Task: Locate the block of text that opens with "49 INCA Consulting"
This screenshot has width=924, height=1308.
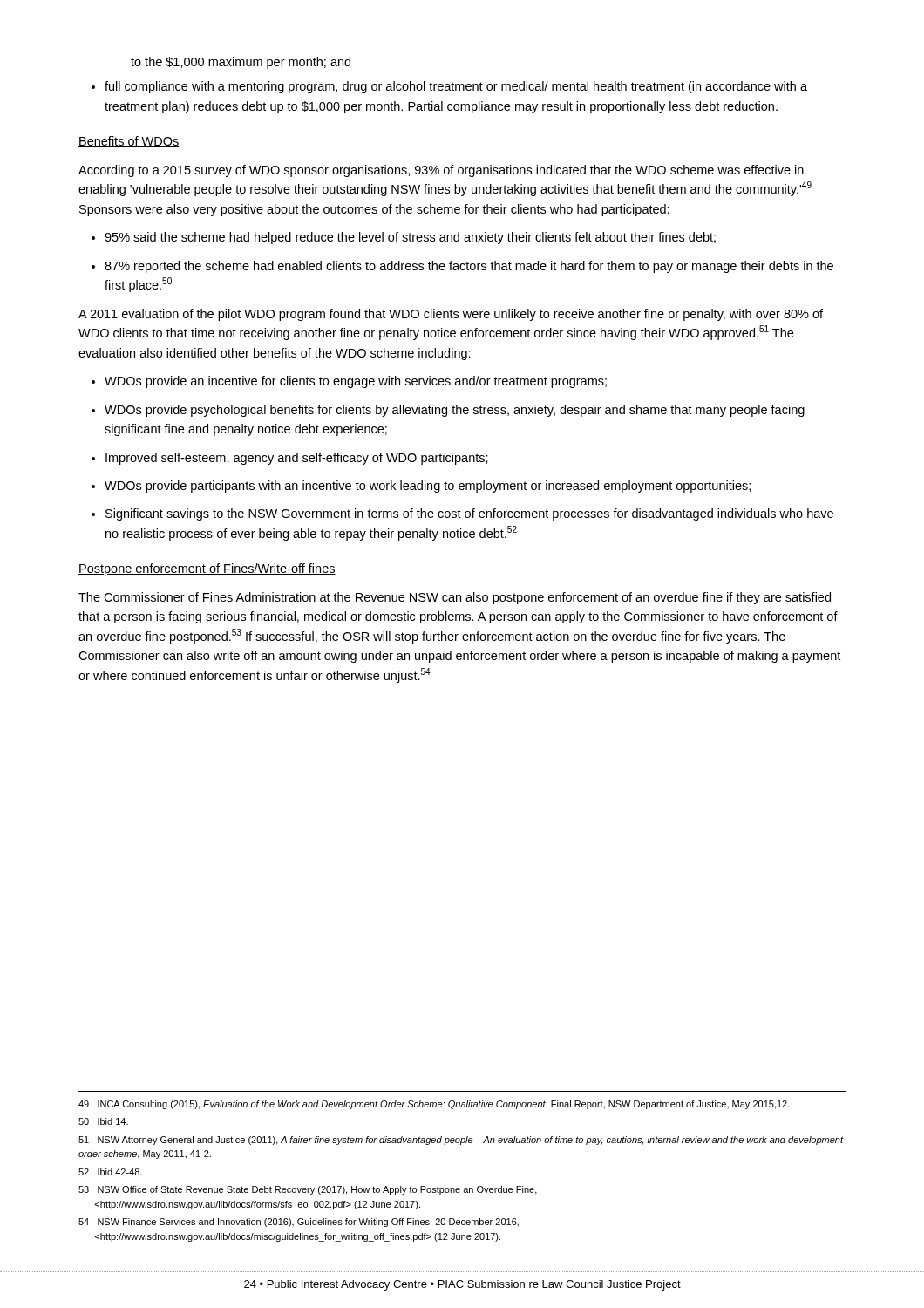Action: 434,1104
